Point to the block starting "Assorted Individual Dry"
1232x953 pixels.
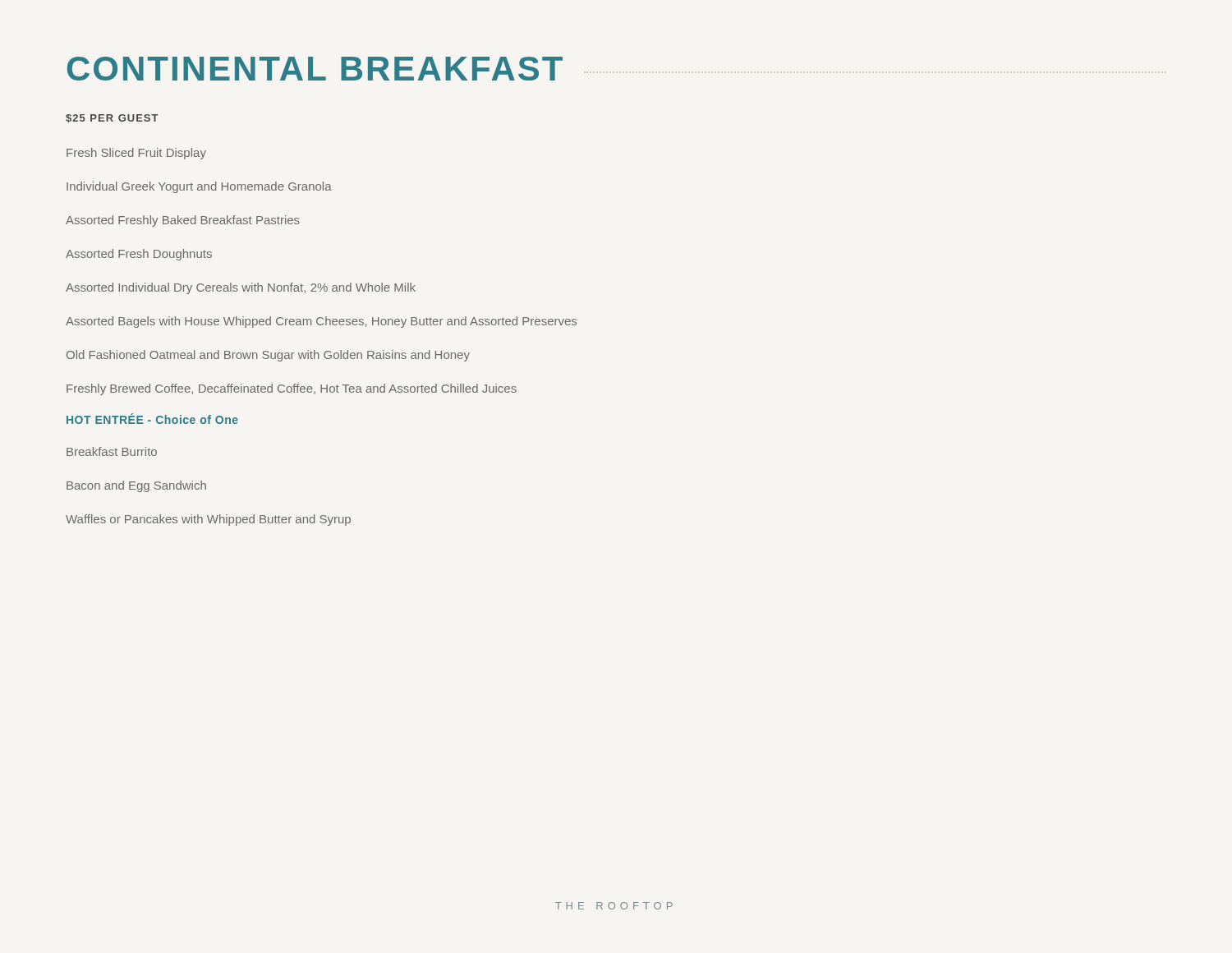241,287
